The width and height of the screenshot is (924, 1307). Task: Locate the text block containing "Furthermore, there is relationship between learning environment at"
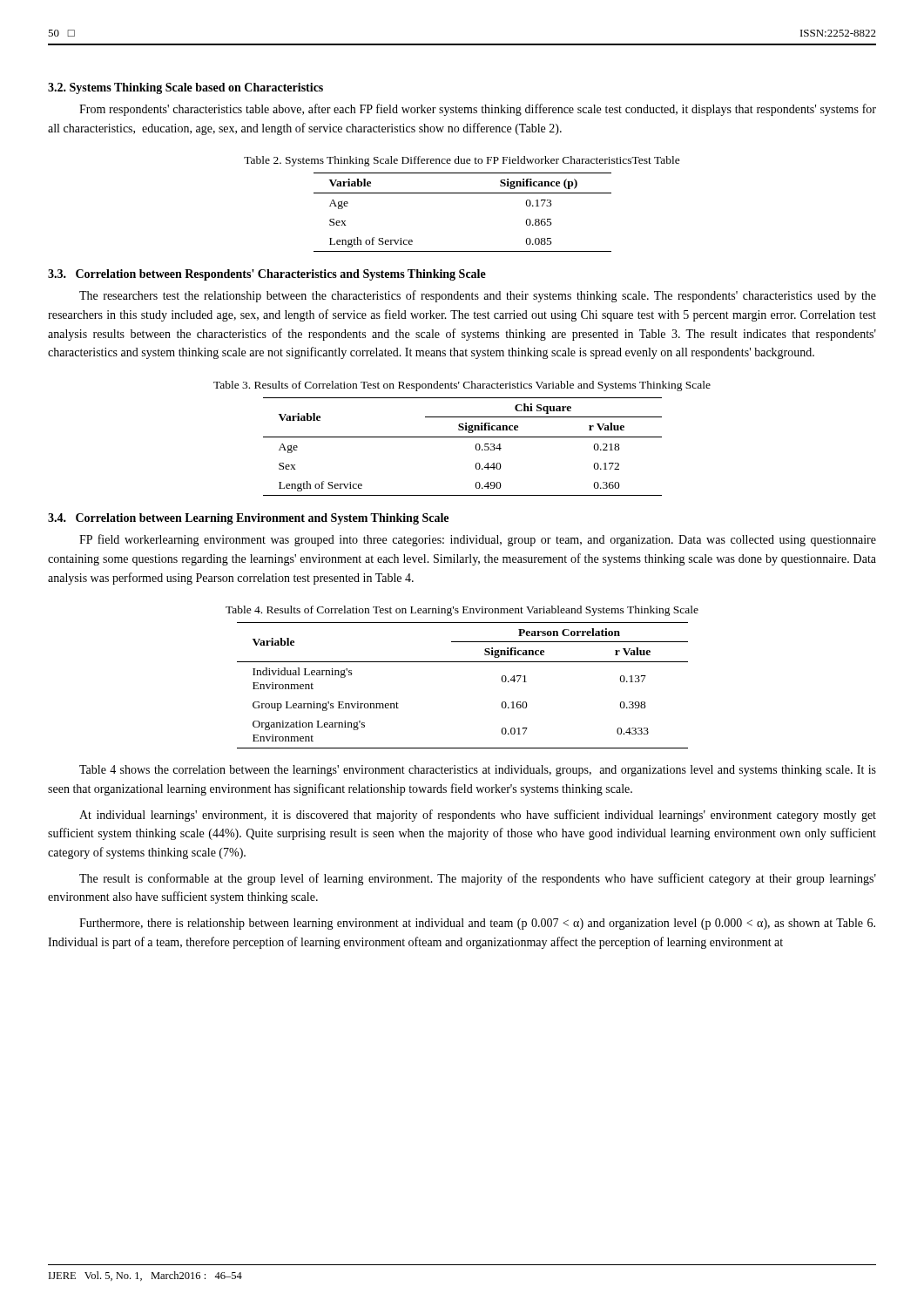[462, 933]
